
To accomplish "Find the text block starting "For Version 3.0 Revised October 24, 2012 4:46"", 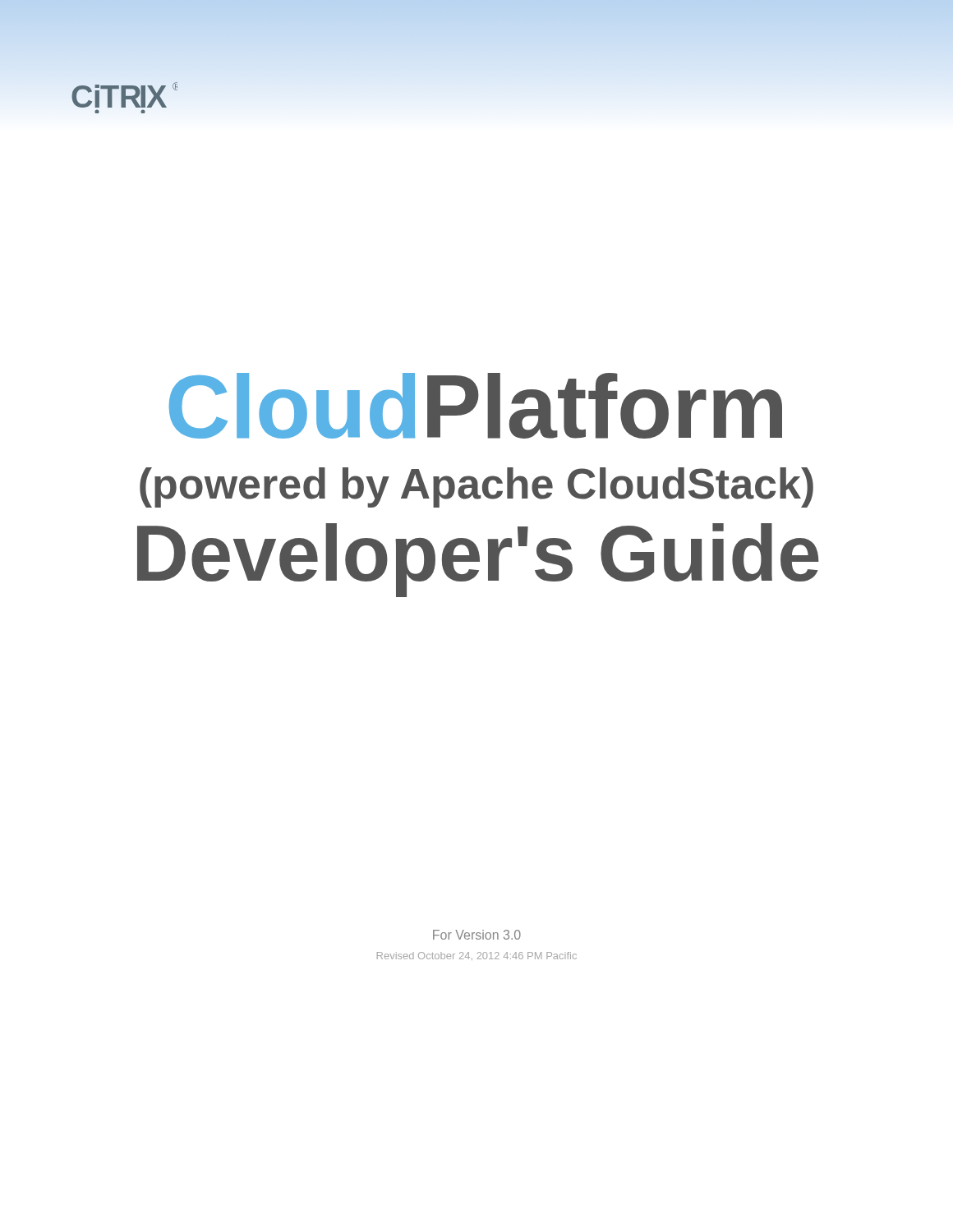I will (476, 945).
